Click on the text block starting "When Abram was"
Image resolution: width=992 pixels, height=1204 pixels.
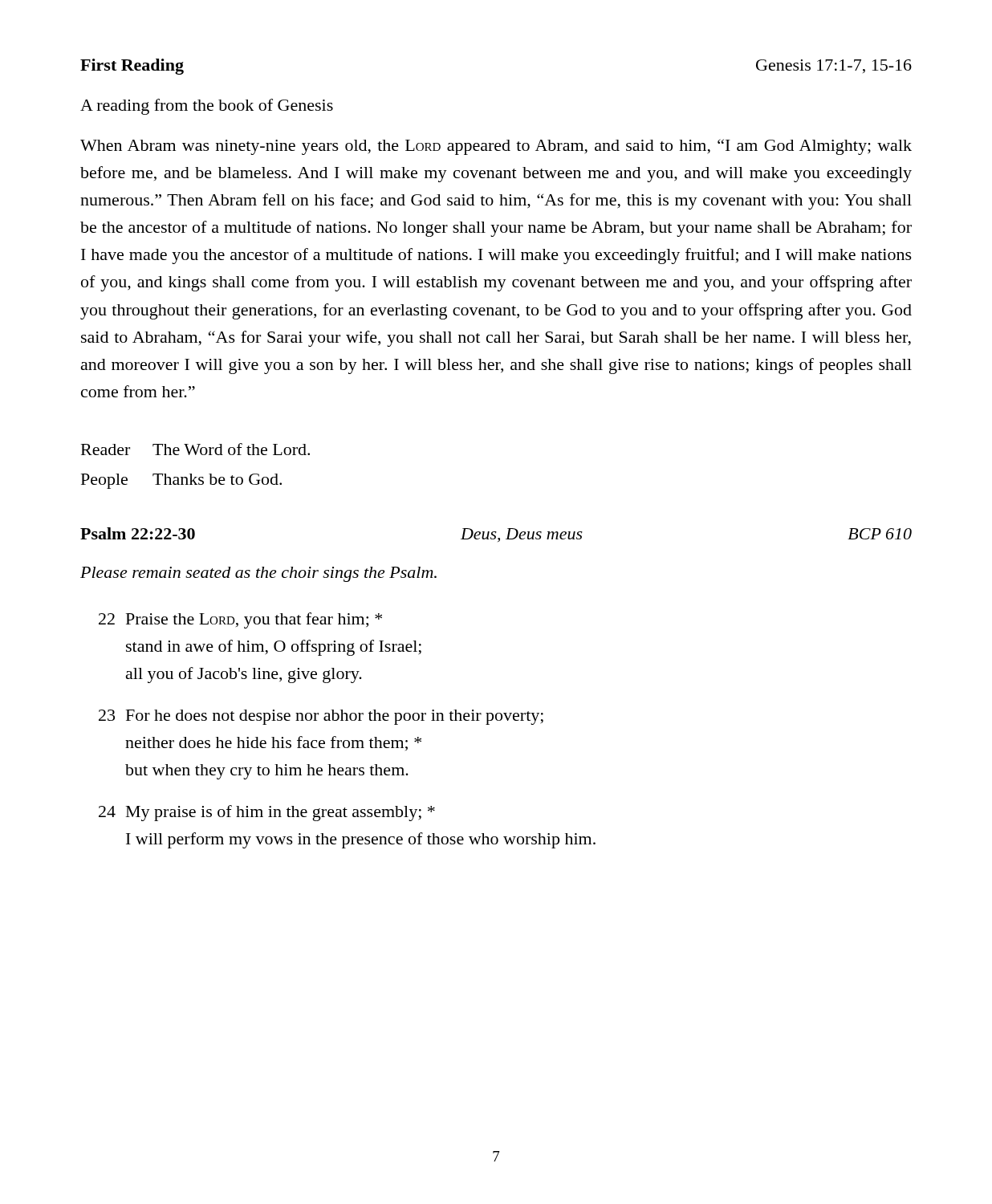(496, 268)
